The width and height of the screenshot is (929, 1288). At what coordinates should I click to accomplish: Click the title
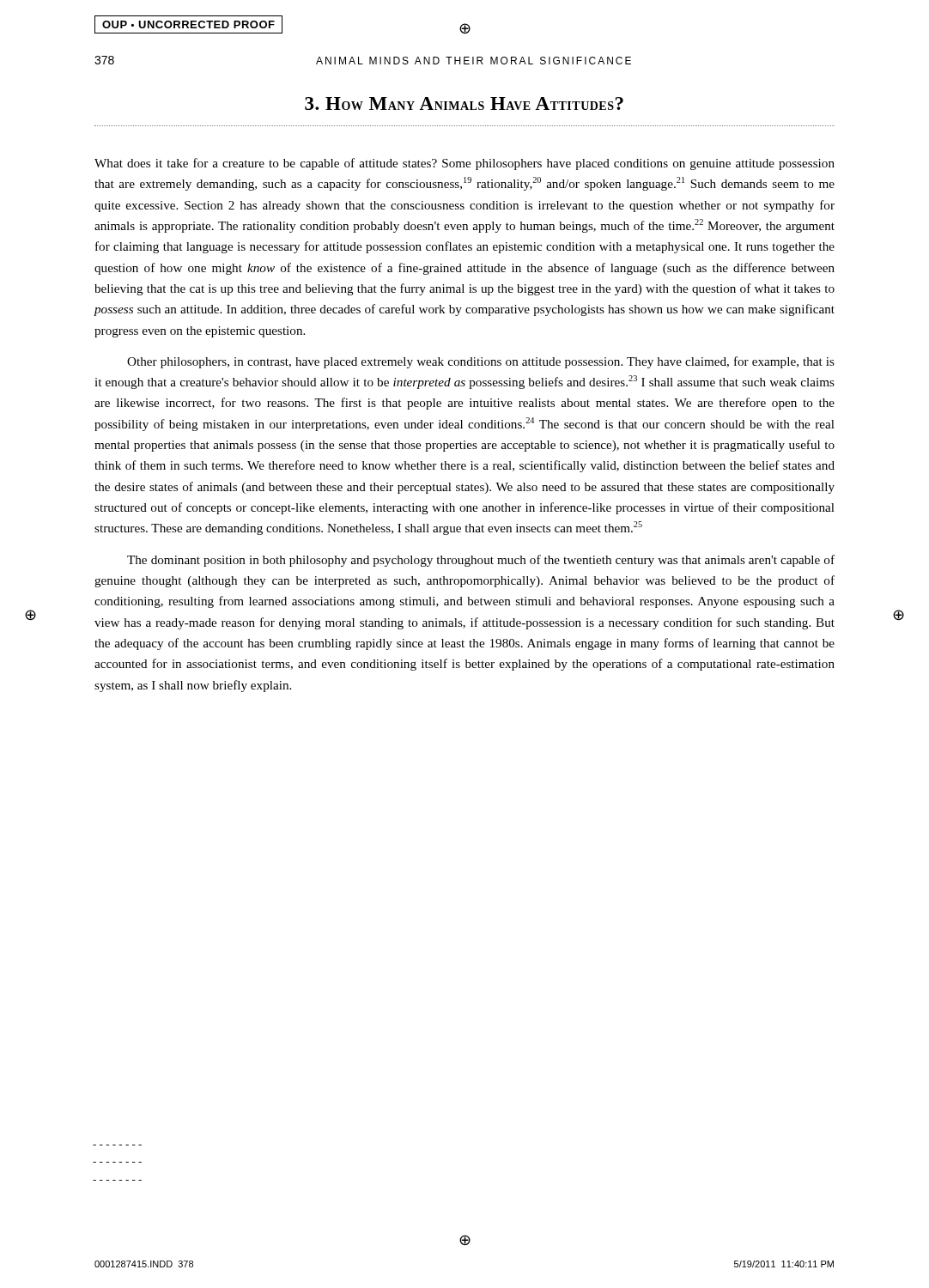point(464,106)
